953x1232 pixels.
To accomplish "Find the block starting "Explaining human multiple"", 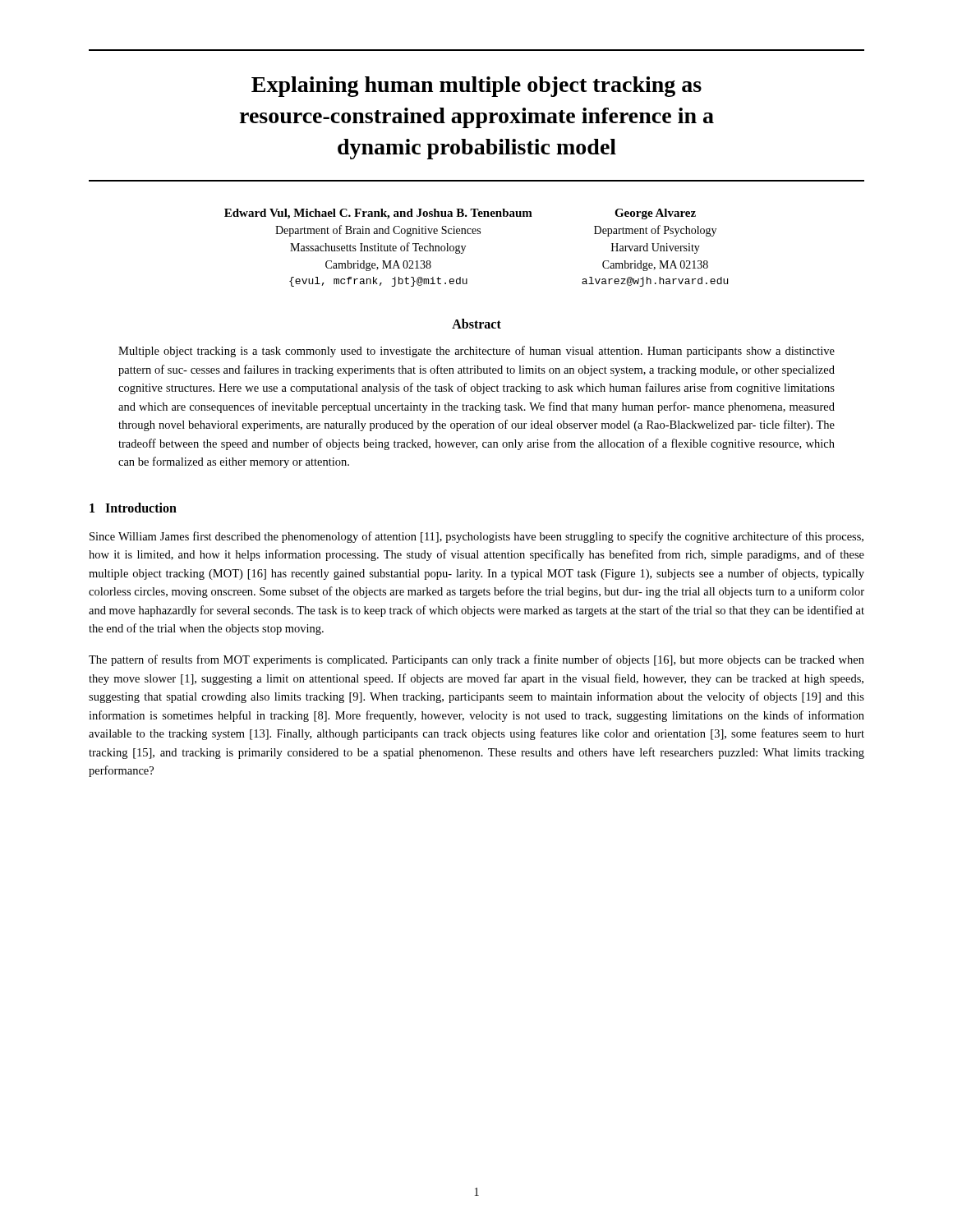I will coord(476,115).
